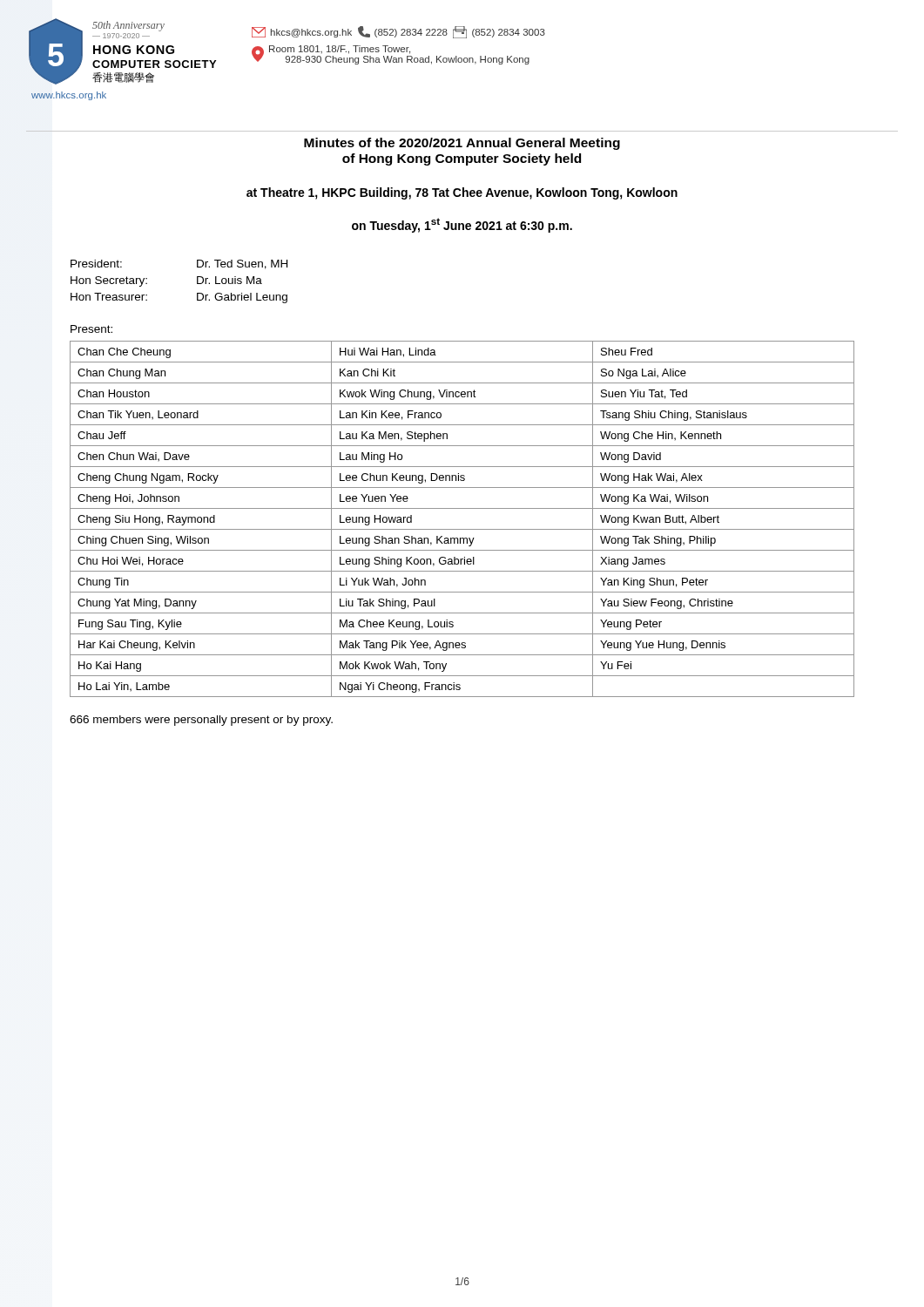
Task: Find the text block containing "President: Dr. Ted Suen, MH Hon Secretary: Dr."
Action: [94, 264]
